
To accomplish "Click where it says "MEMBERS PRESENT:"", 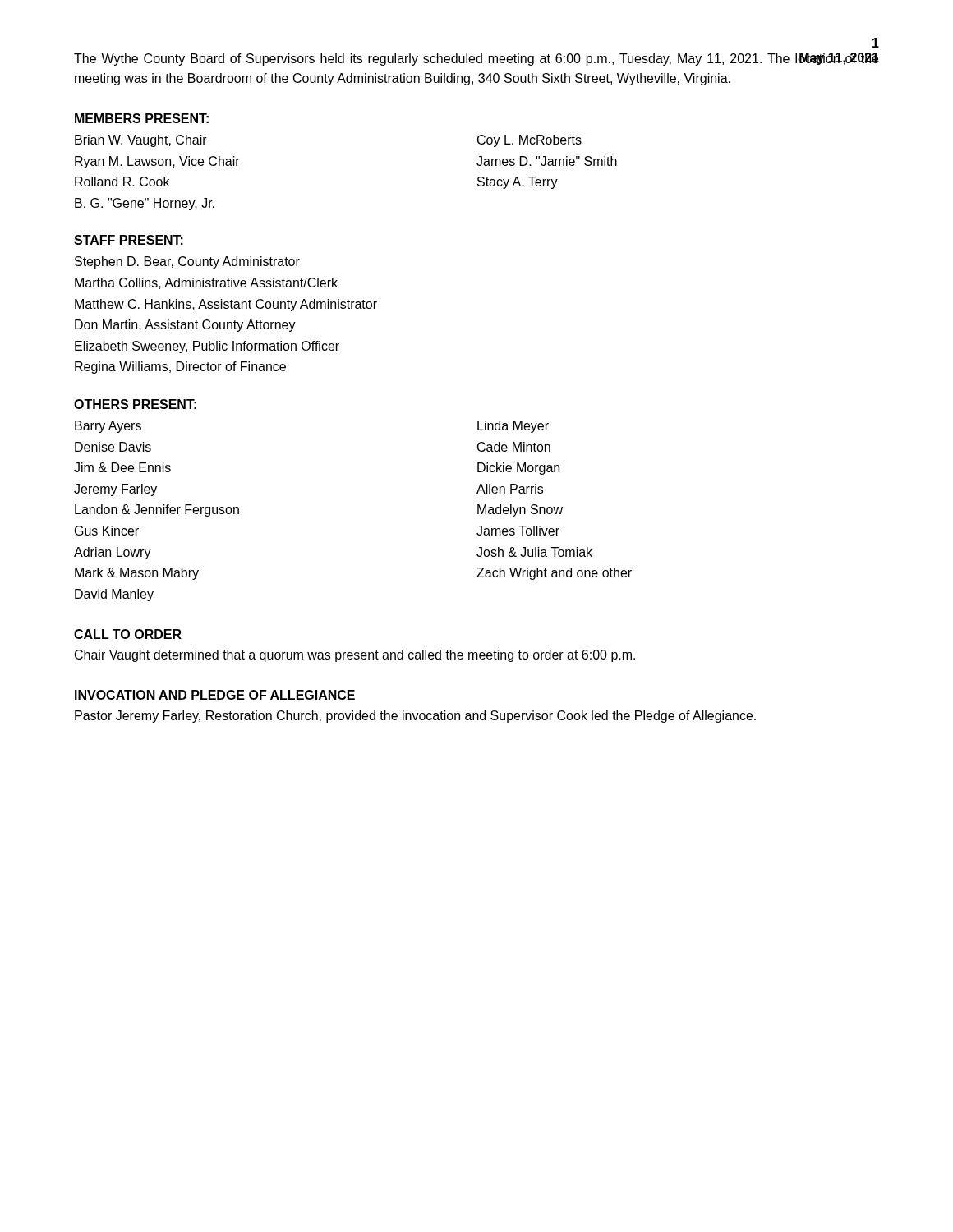I will coord(142,119).
